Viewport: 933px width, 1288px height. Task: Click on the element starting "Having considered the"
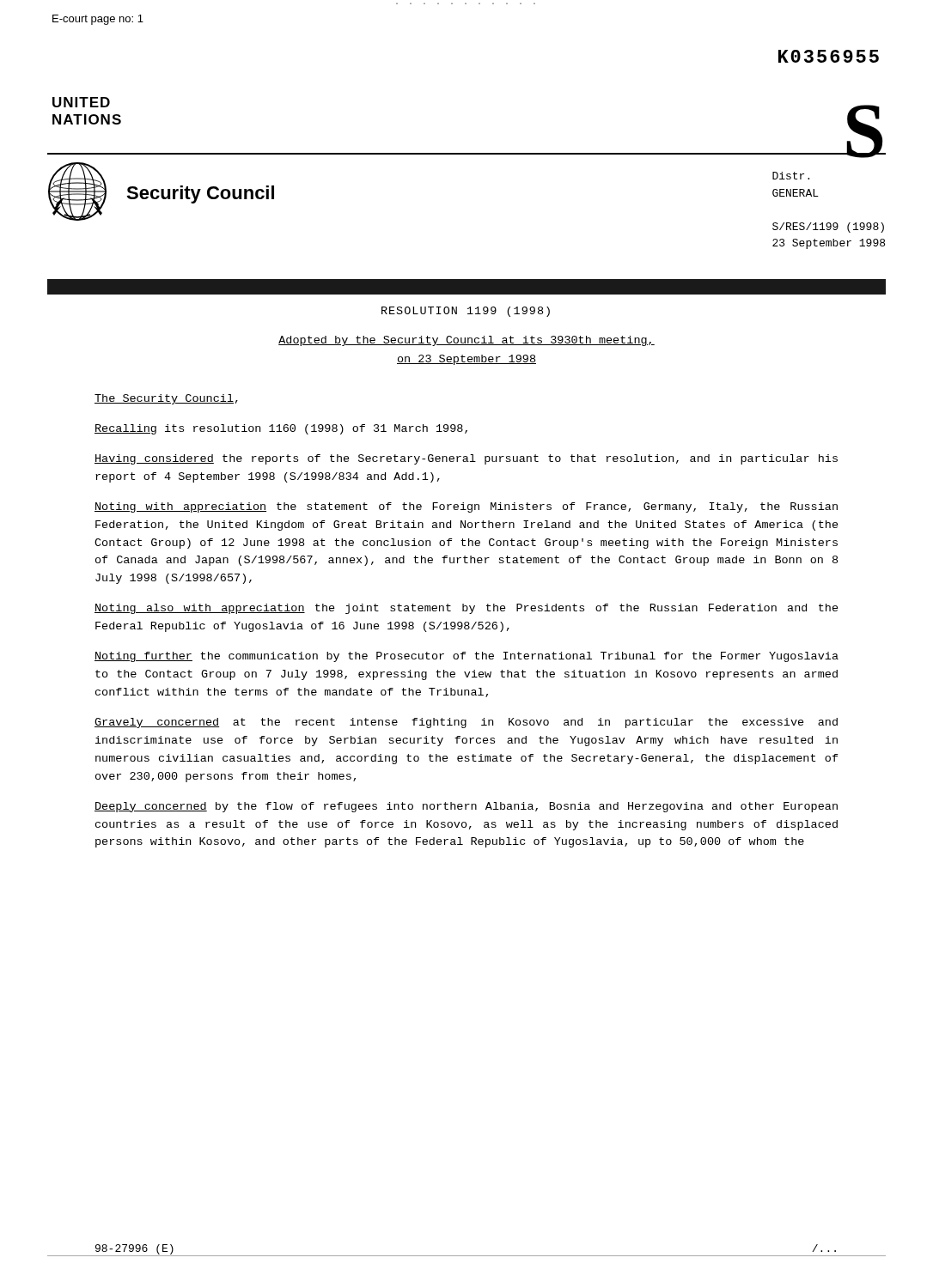coord(466,469)
